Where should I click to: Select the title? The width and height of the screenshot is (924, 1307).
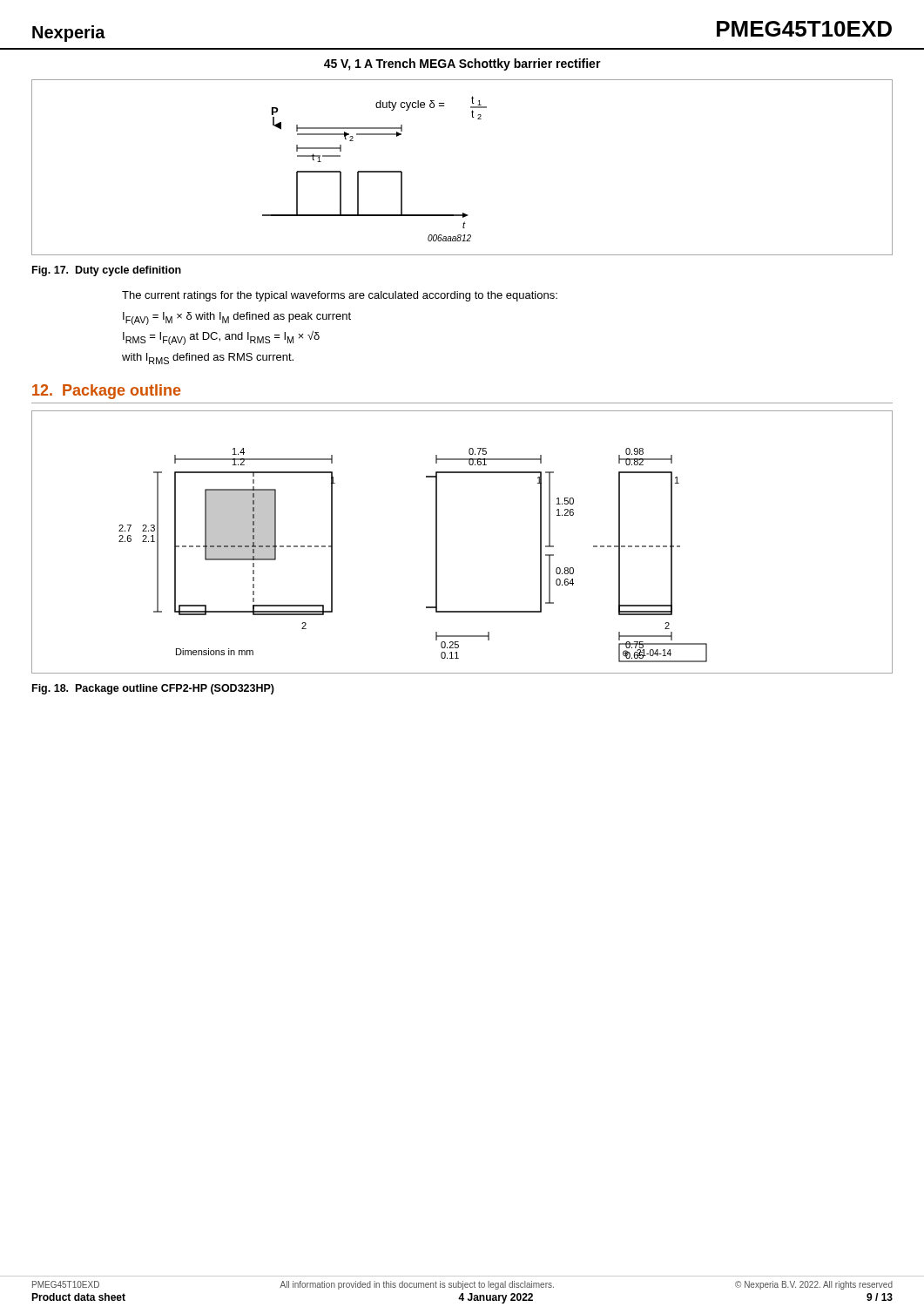462,64
